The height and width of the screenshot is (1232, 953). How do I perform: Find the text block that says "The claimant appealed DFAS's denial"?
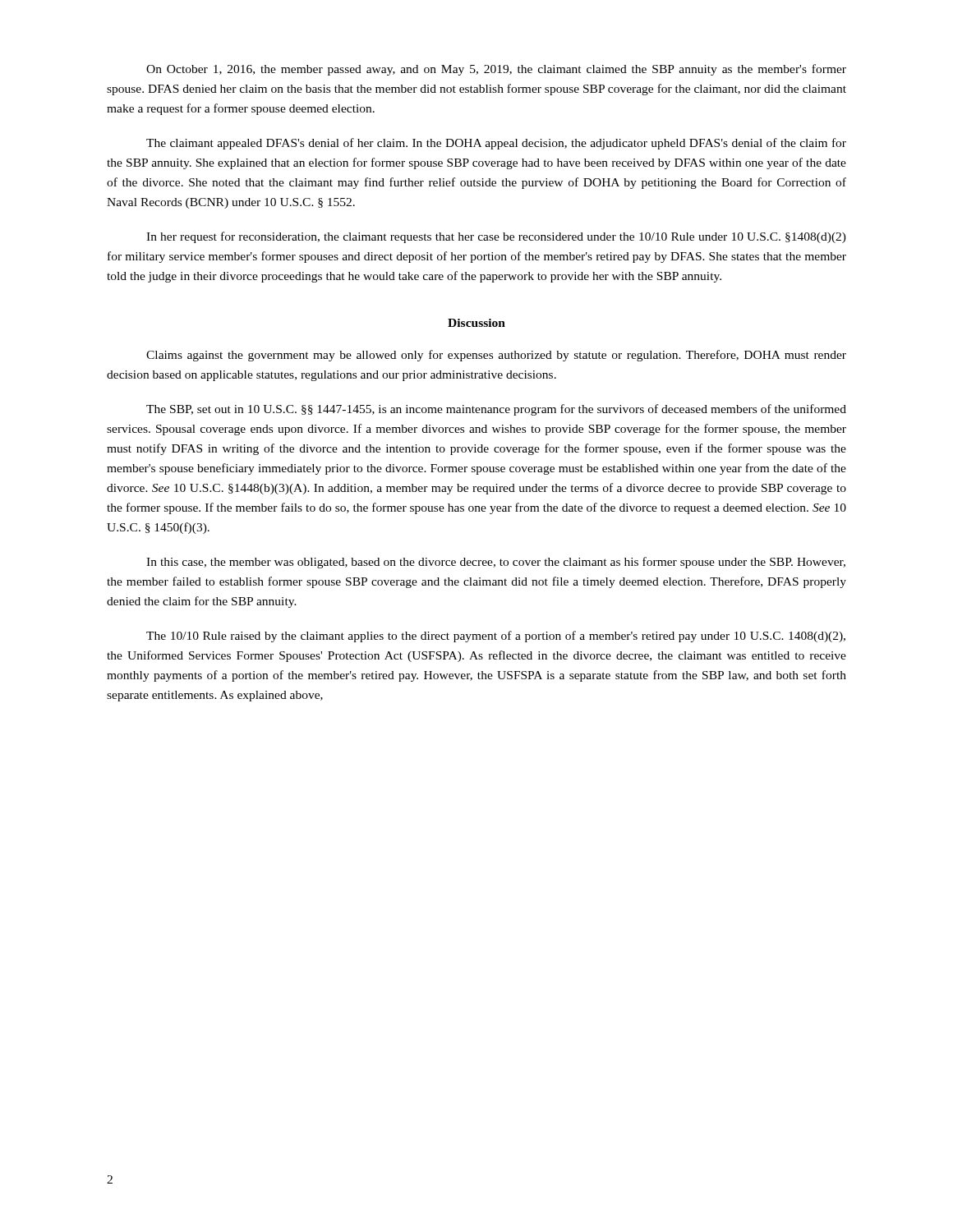[476, 172]
